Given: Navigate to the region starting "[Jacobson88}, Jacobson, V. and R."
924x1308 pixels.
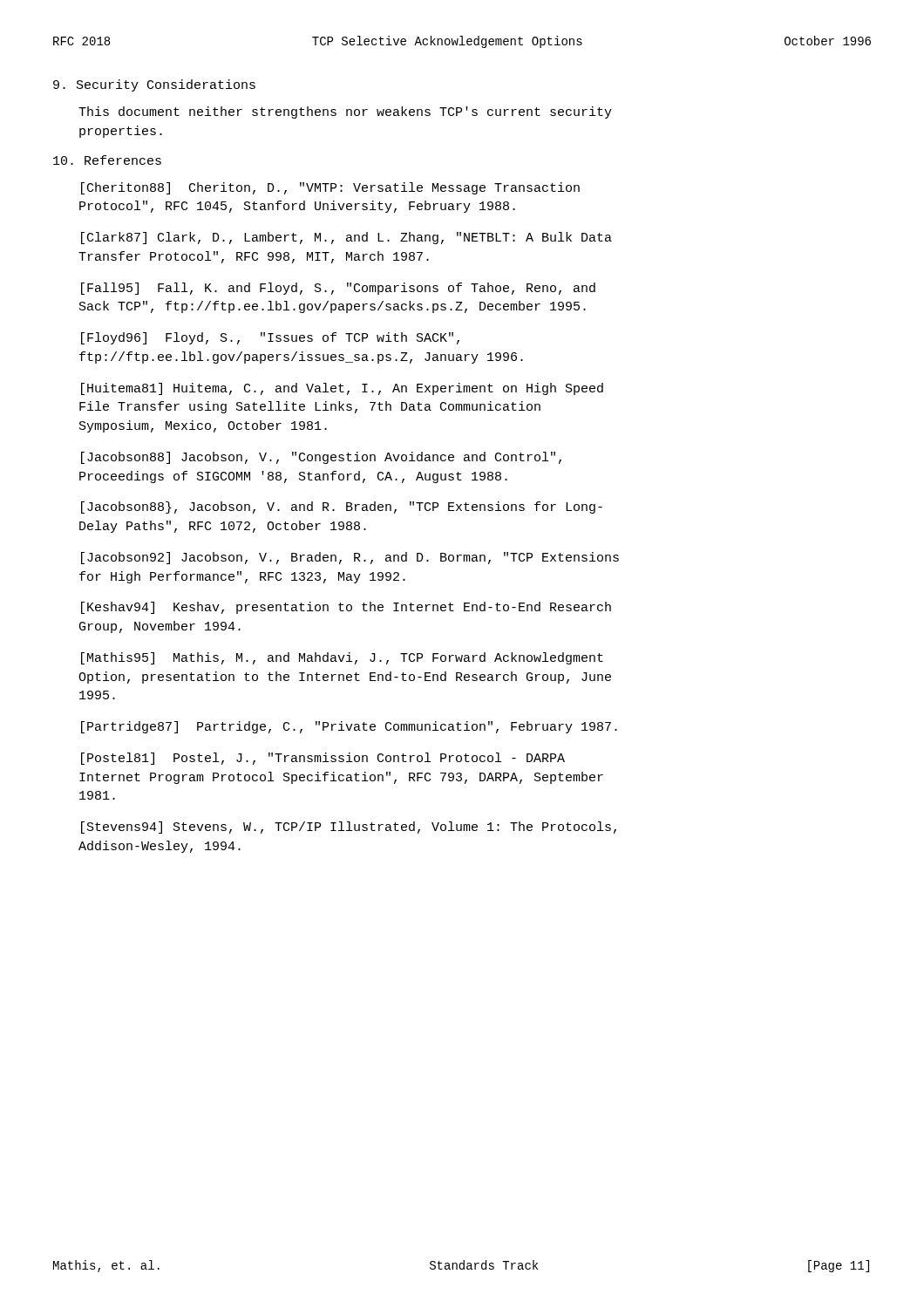Looking at the screenshot, I should click(x=341, y=518).
